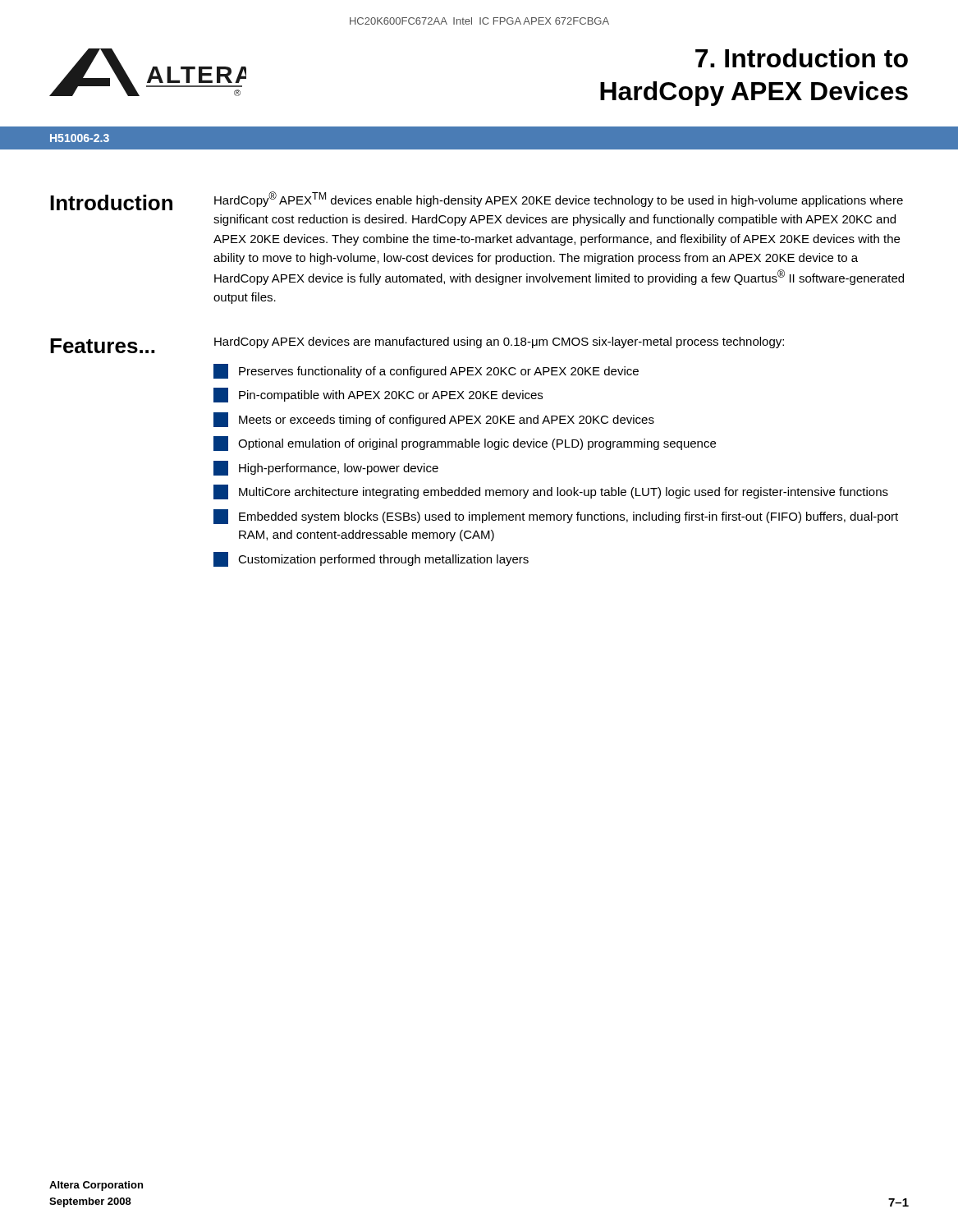Where is the passage that starts "Embedded system blocks (ESBs) used to"?

561,526
